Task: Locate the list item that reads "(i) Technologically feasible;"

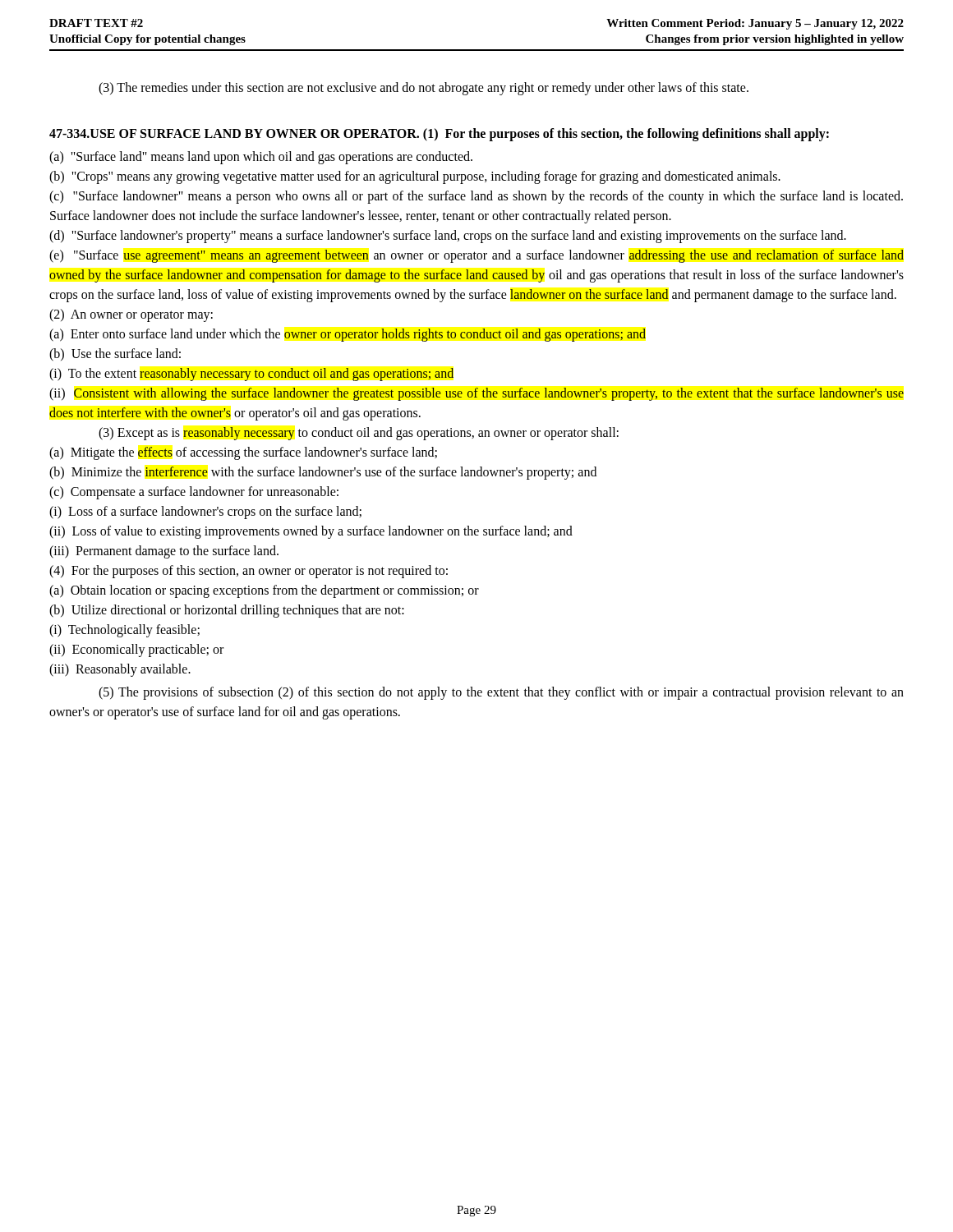Action: point(125,630)
